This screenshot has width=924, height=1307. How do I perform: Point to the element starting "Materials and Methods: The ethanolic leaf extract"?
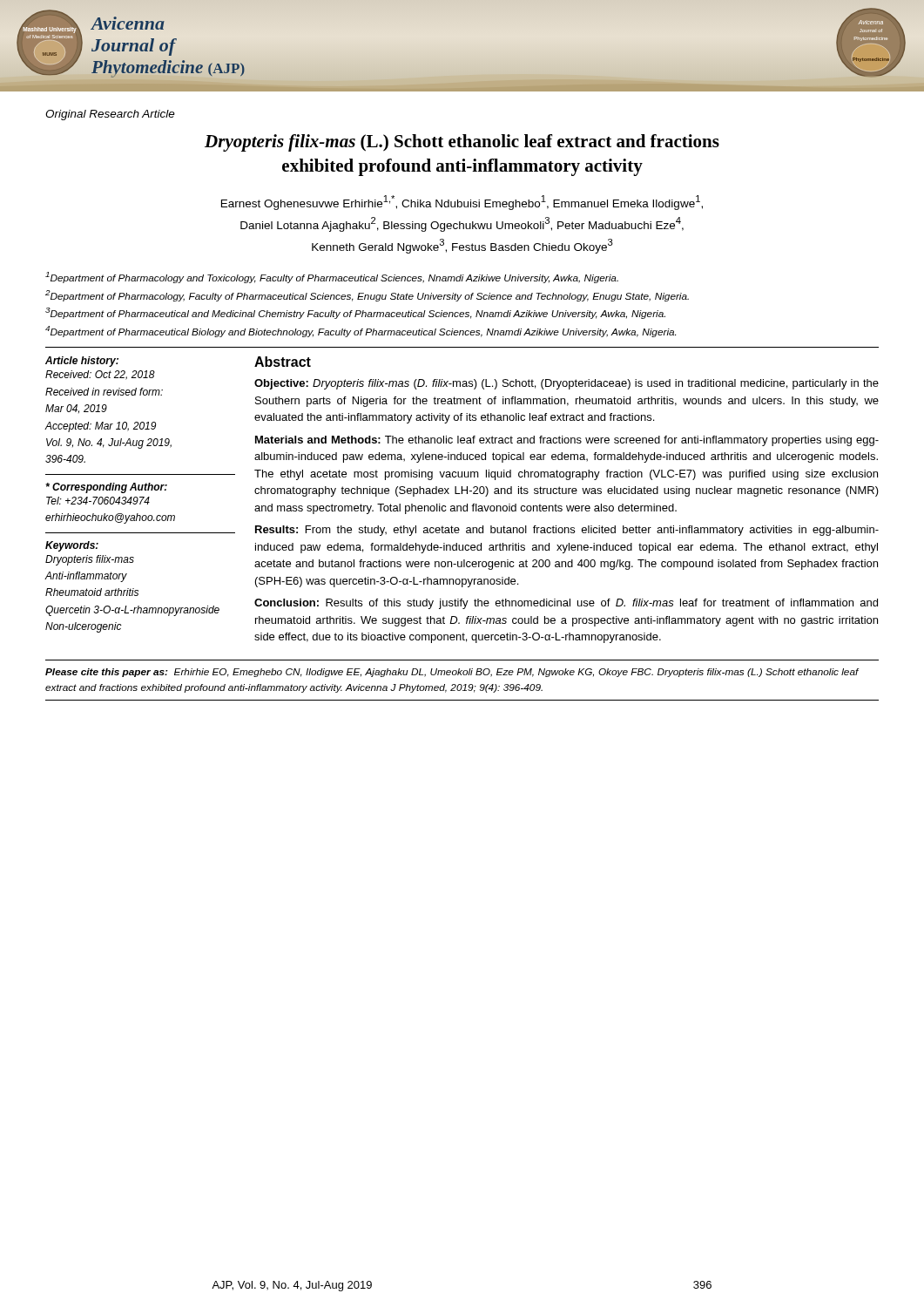tap(567, 474)
